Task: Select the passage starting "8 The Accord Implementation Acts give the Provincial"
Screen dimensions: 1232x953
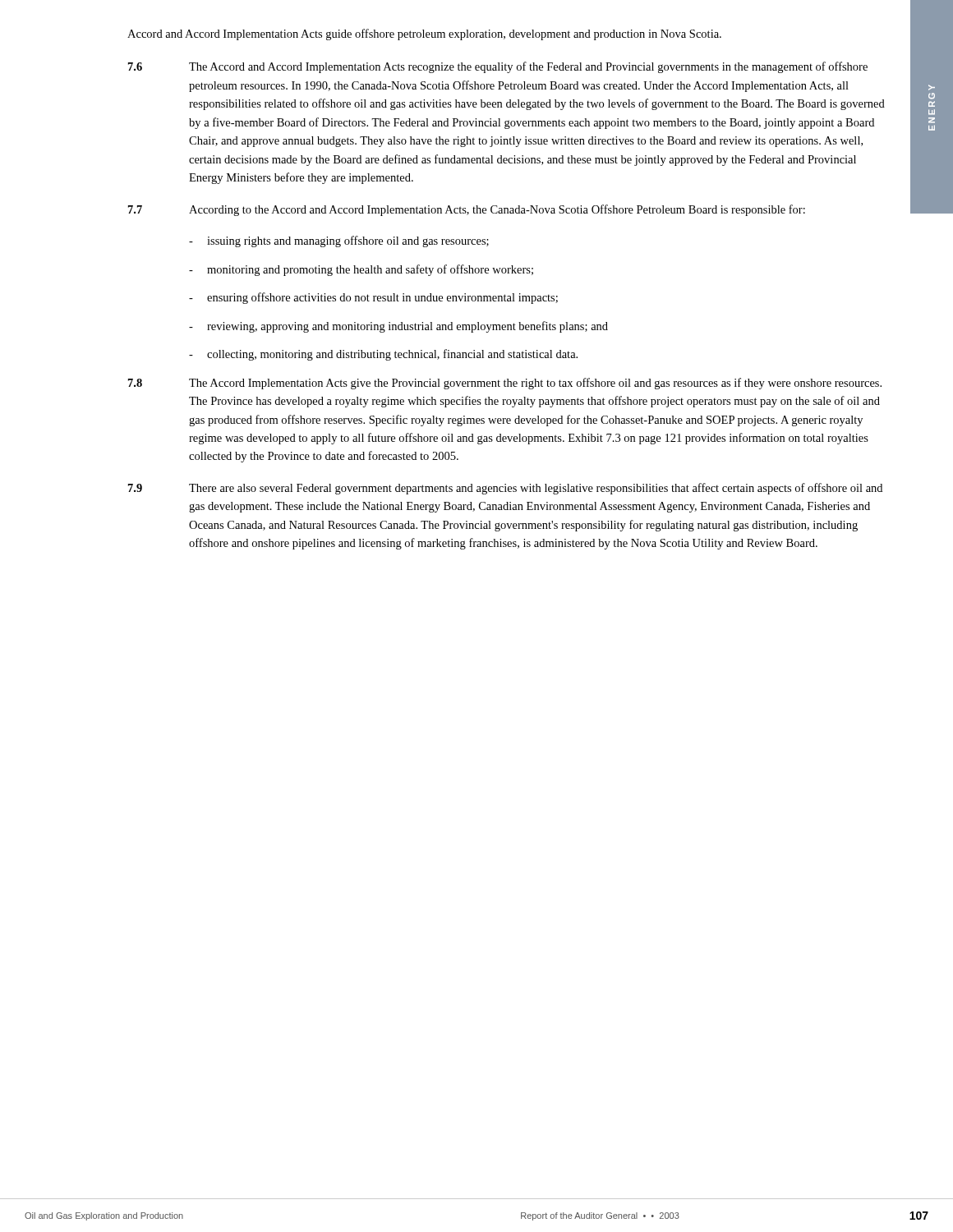Action: pos(507,419)
